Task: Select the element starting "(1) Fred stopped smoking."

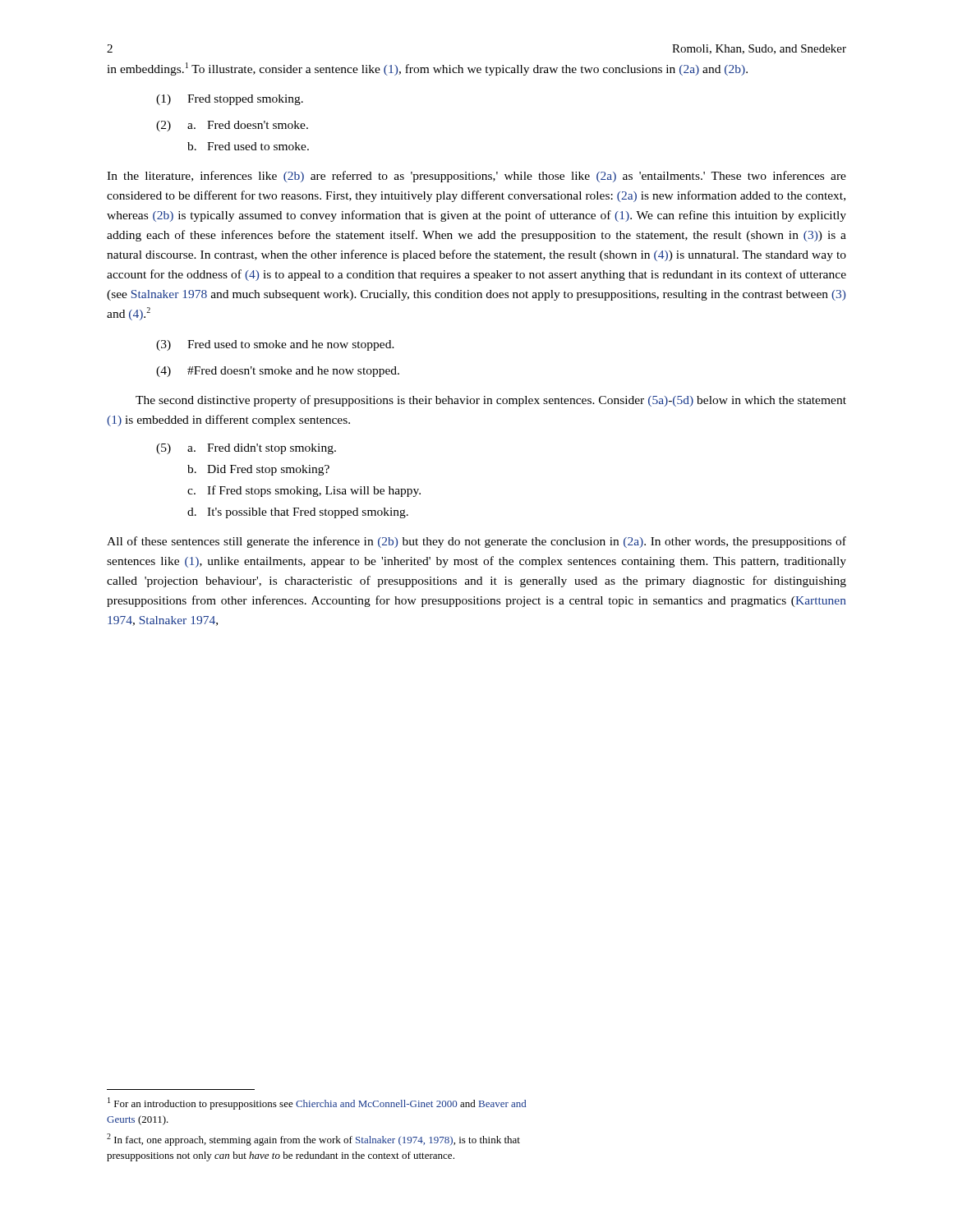Action: pyautogui.click(x=230, y=100)
